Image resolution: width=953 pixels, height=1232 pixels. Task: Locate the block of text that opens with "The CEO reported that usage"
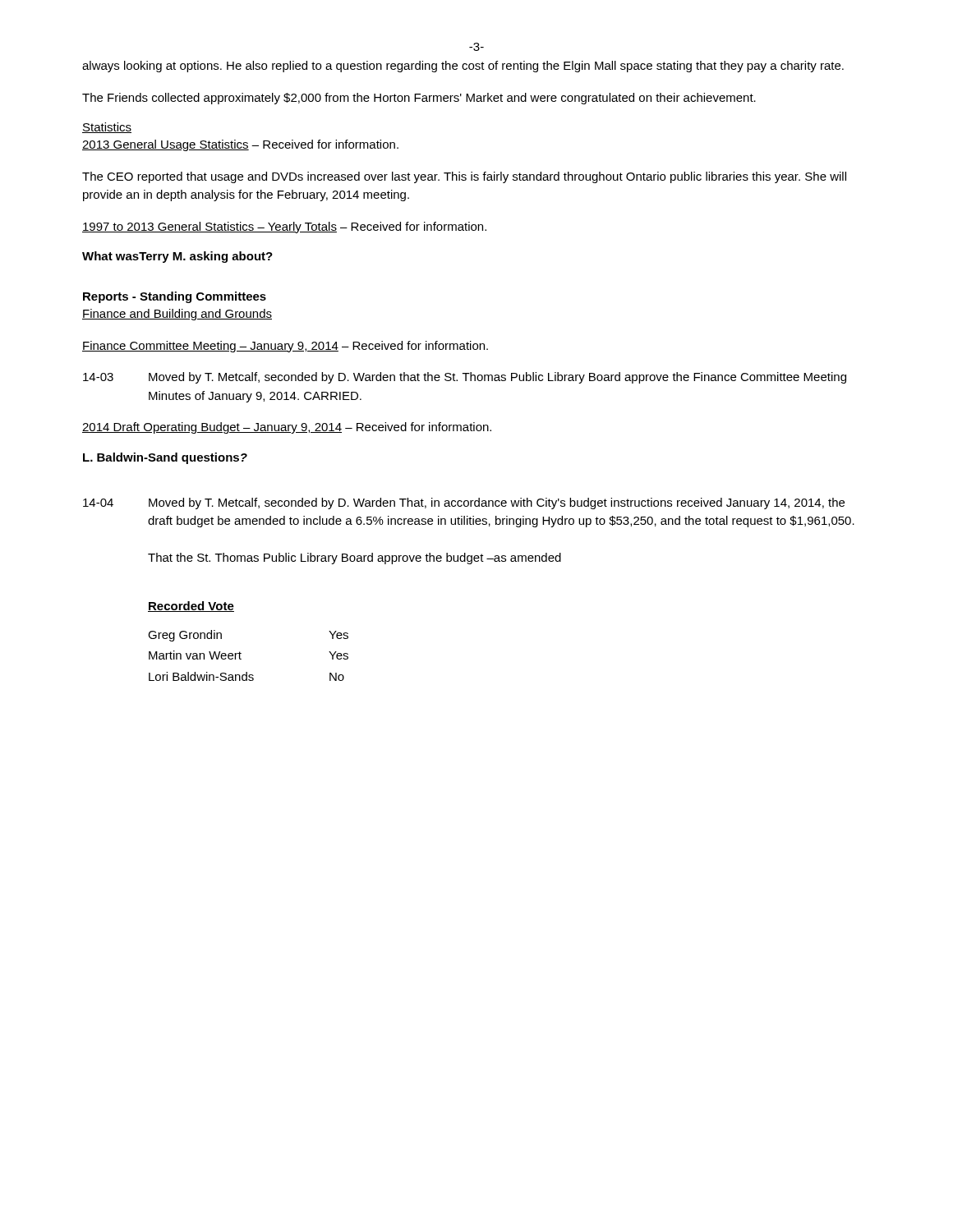[465, 185]
